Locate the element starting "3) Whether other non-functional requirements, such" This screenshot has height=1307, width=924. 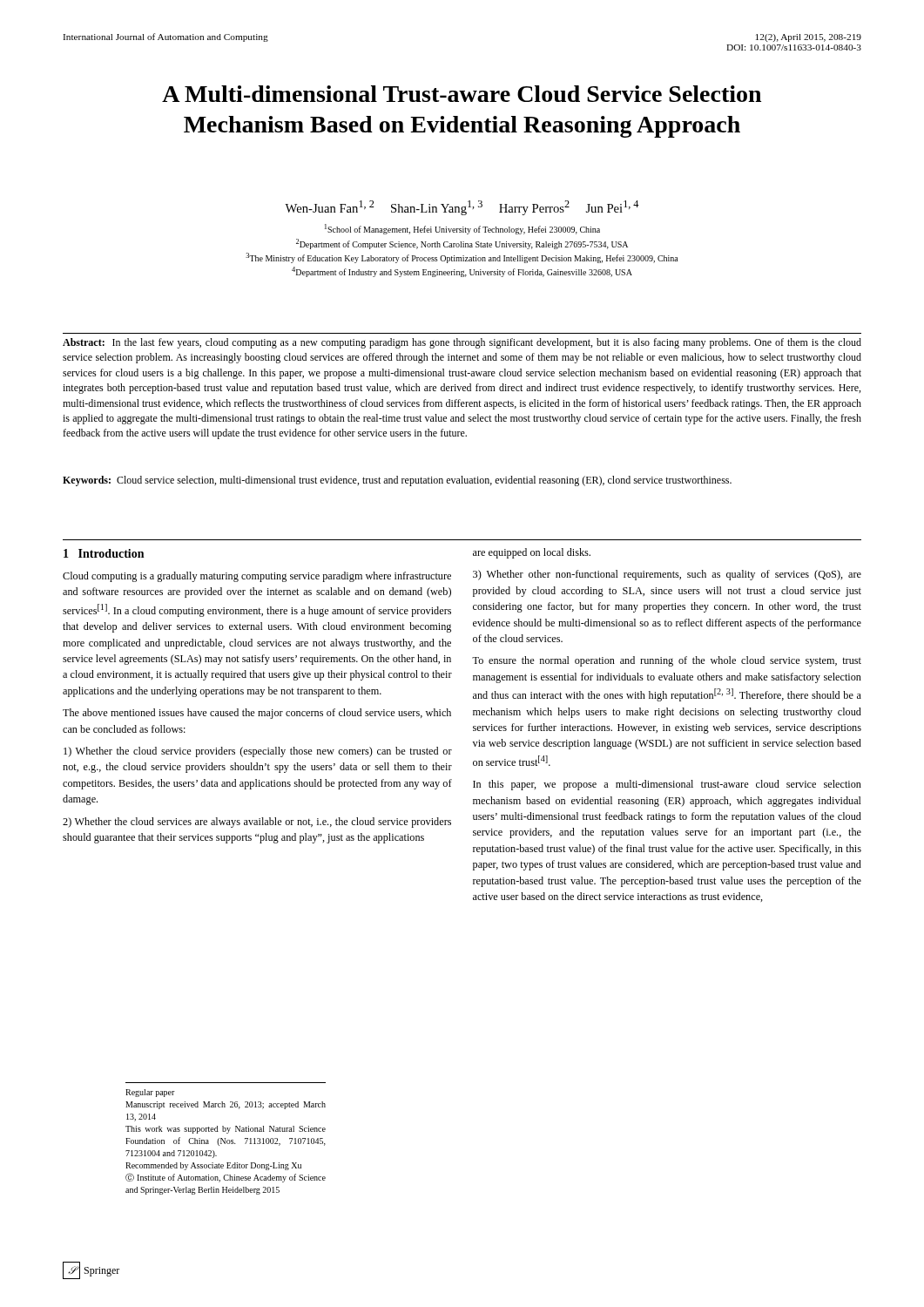click(x=667, y=607)
